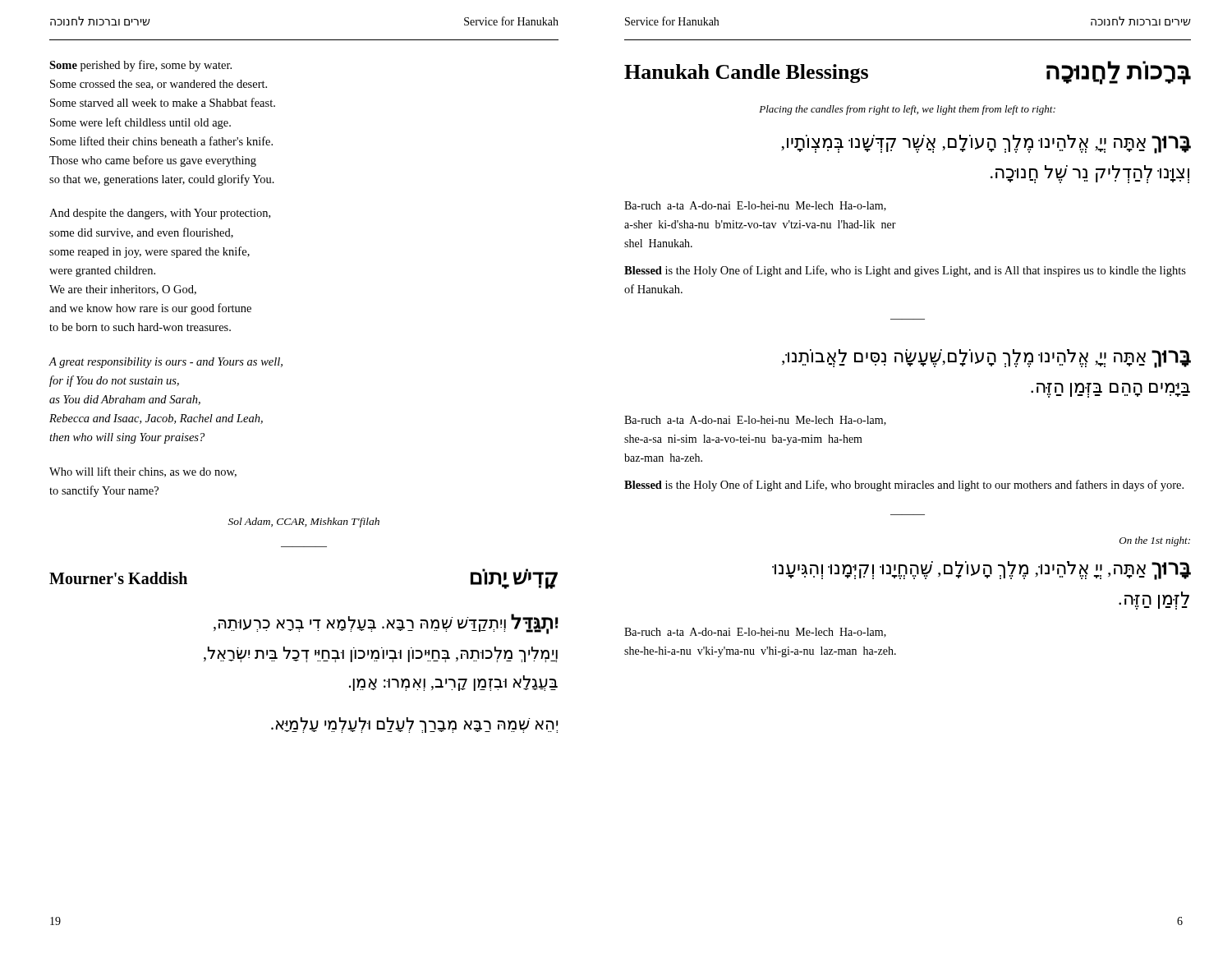Find "On the 1st night:" on this page
The image size is (1232, 953).
[x=1155, y=540]
